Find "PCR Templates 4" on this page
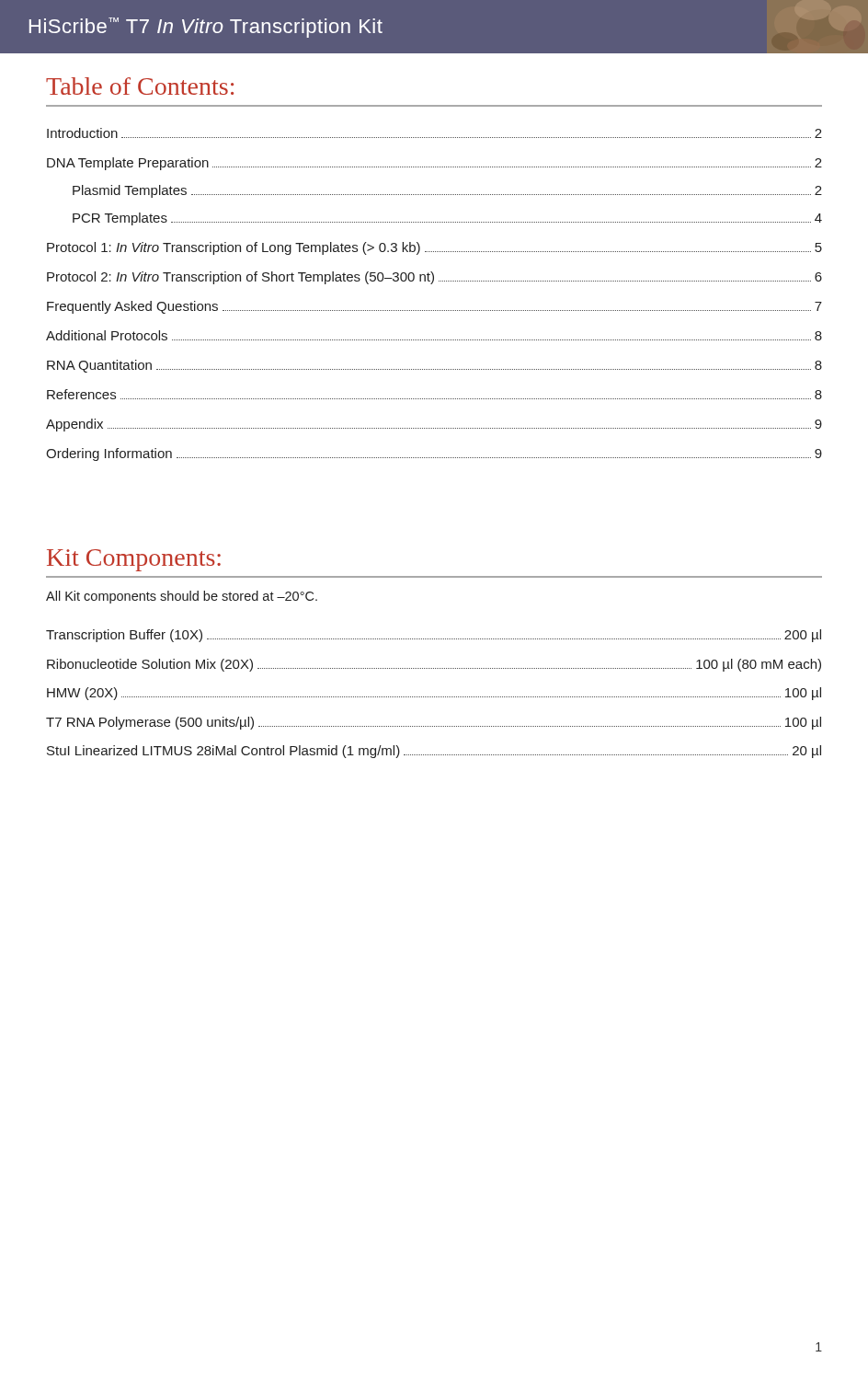Viewport: 868px width, 1380px height. 447,218
